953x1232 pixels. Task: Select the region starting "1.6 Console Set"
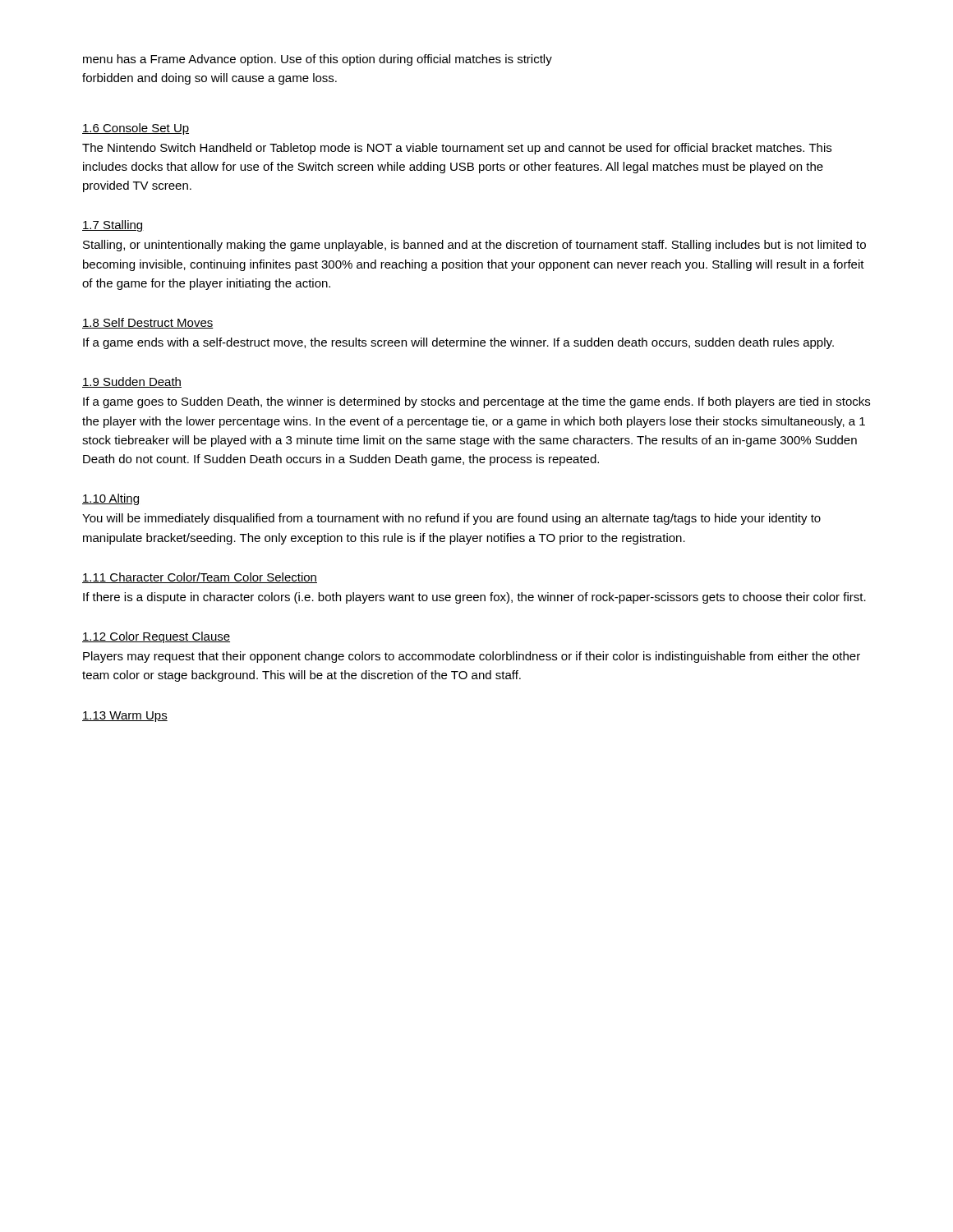click(136, 127)
